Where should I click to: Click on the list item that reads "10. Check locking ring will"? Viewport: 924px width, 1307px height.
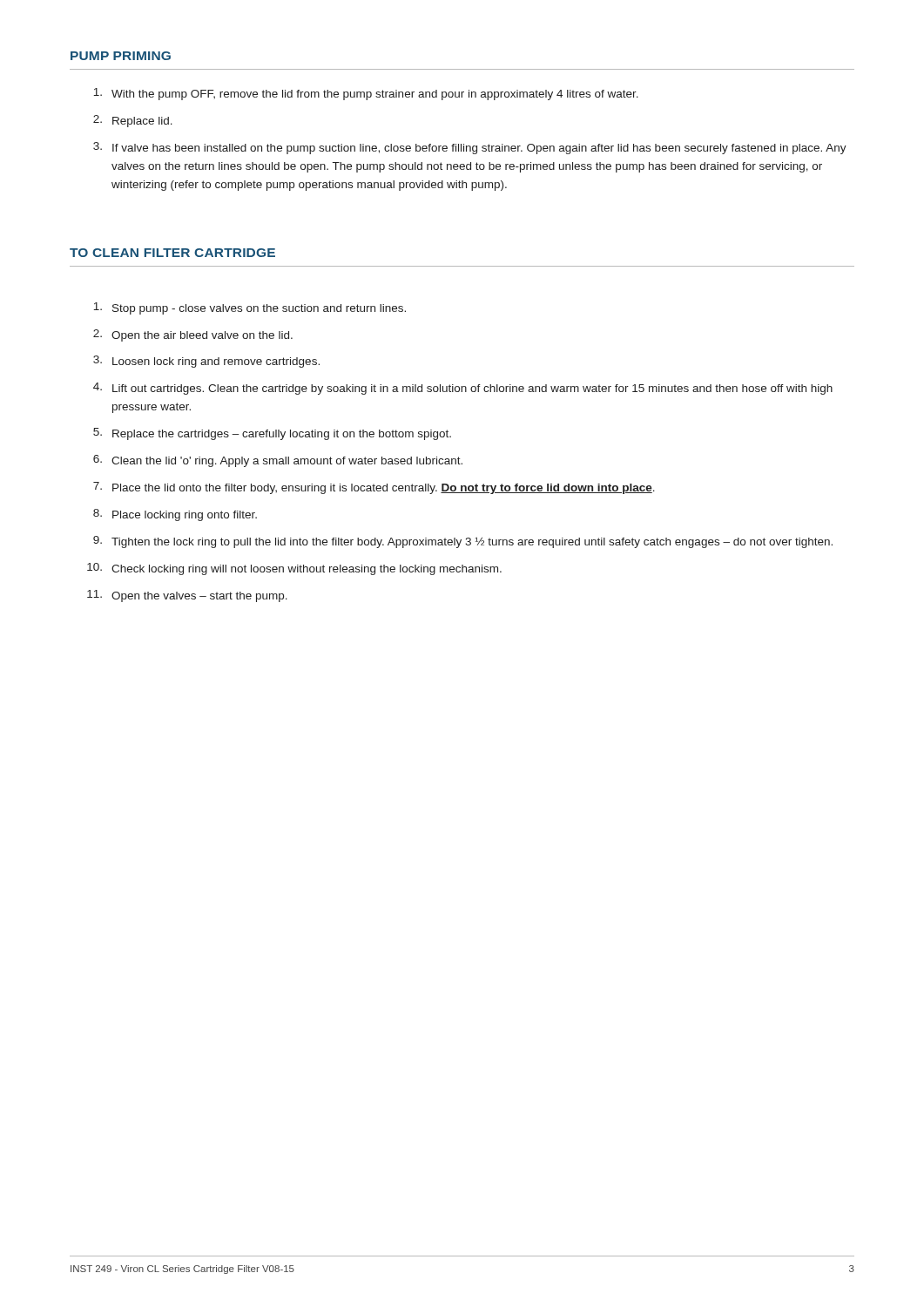click(462, 569)
